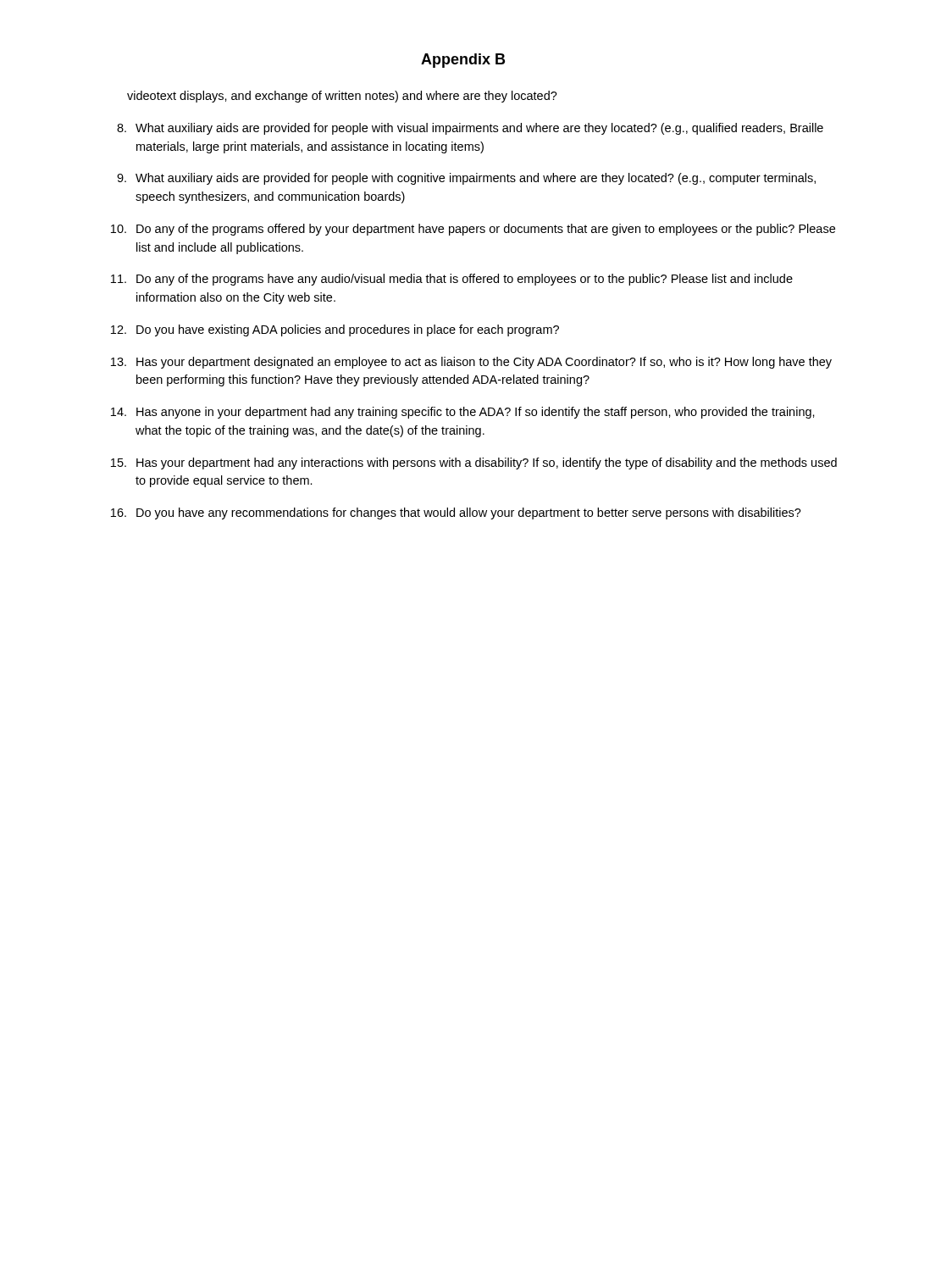Screen dimensions: 1271x952
Task: Select the title that reads "Appendix B"
Action: point(463,59)
